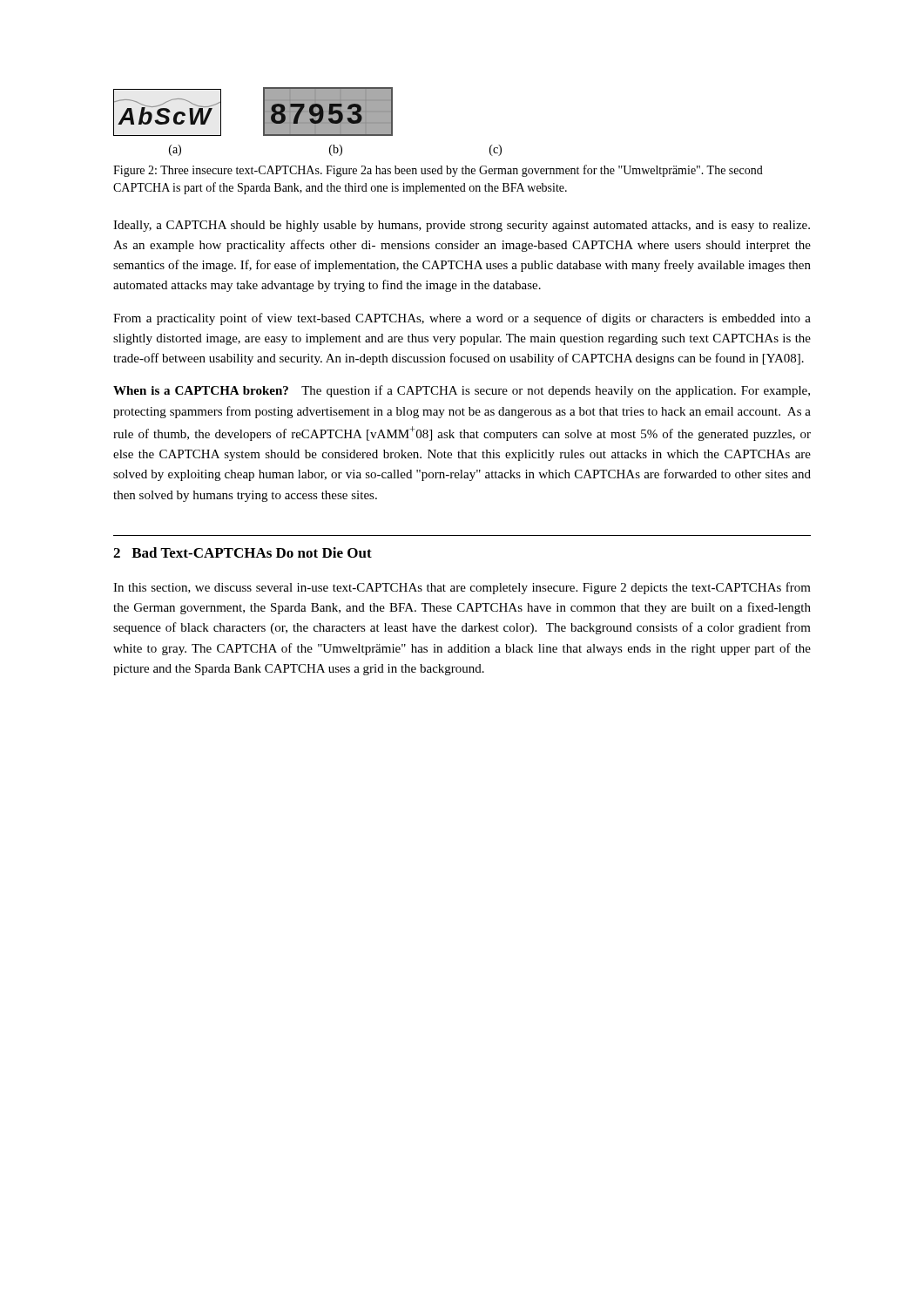Find the passage starting "Figure 2: Three insecure text-CAPTCHAs. Figure"

pos(438,179)
